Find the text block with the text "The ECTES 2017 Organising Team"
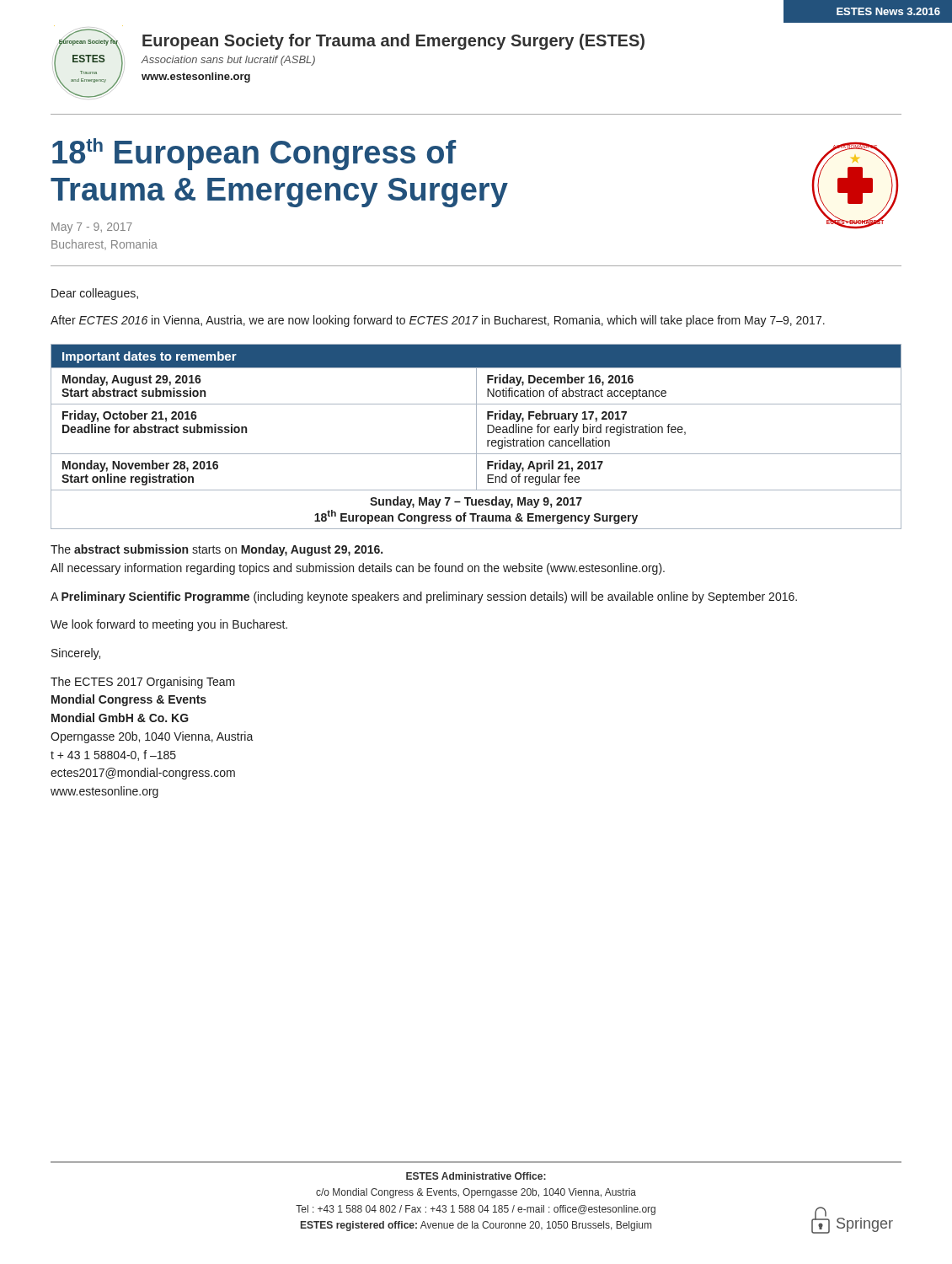The height and width of the screenshot is (1264, 952). tap(152, 736)
